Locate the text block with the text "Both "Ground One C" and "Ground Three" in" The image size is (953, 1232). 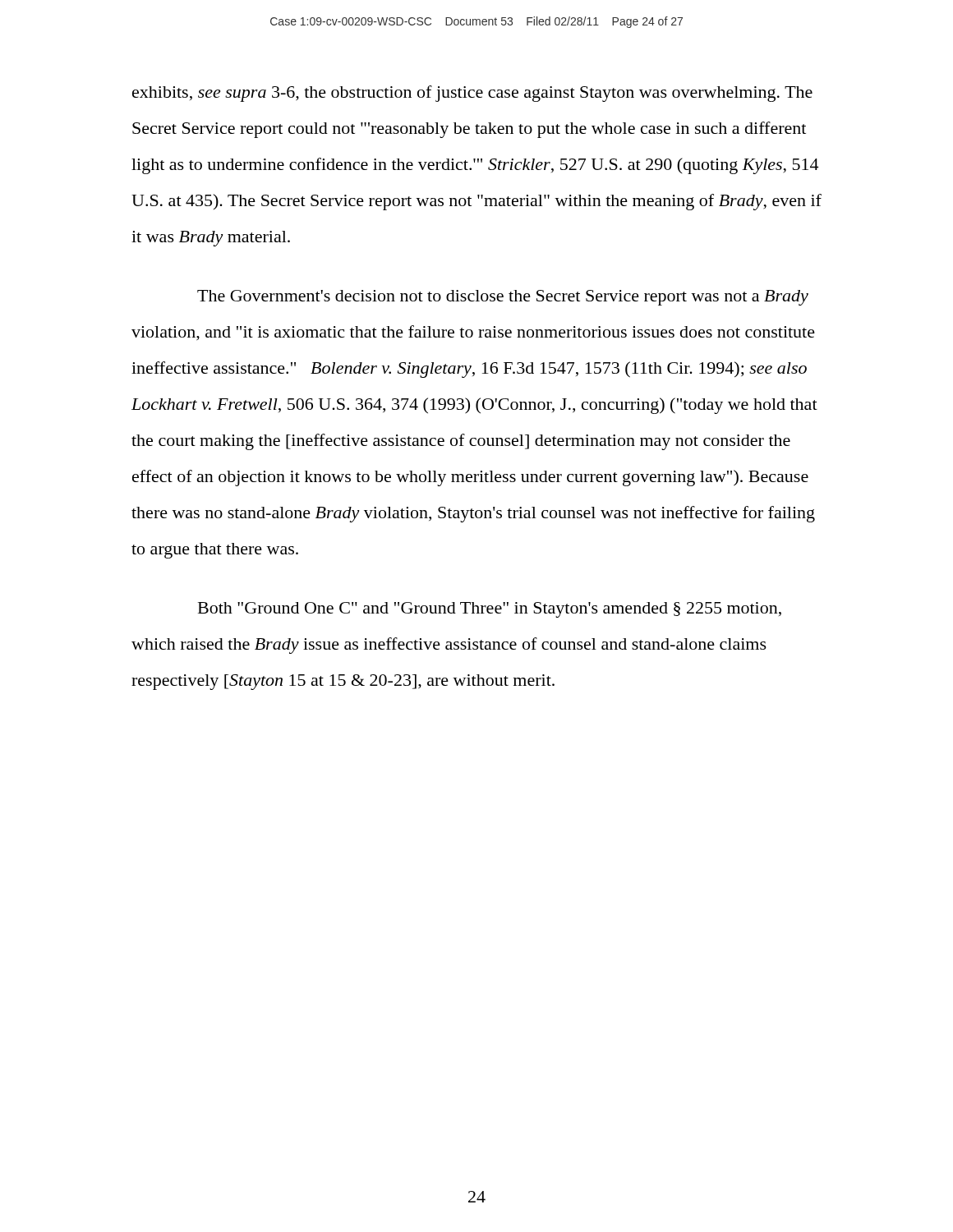pos(457,644)
